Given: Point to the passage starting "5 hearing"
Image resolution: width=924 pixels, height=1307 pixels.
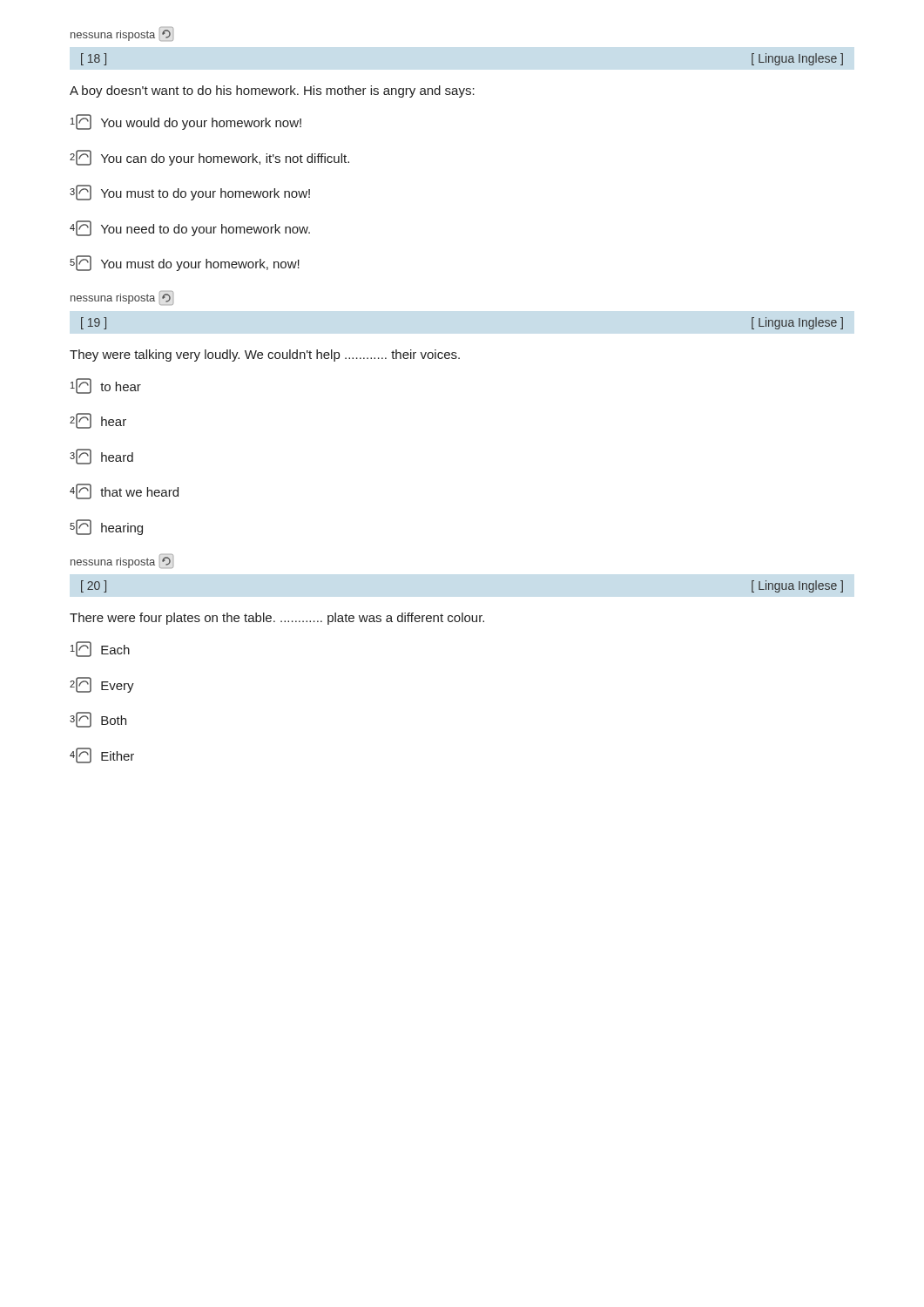Looking at the screenshot, I should (x=107, y=528).
